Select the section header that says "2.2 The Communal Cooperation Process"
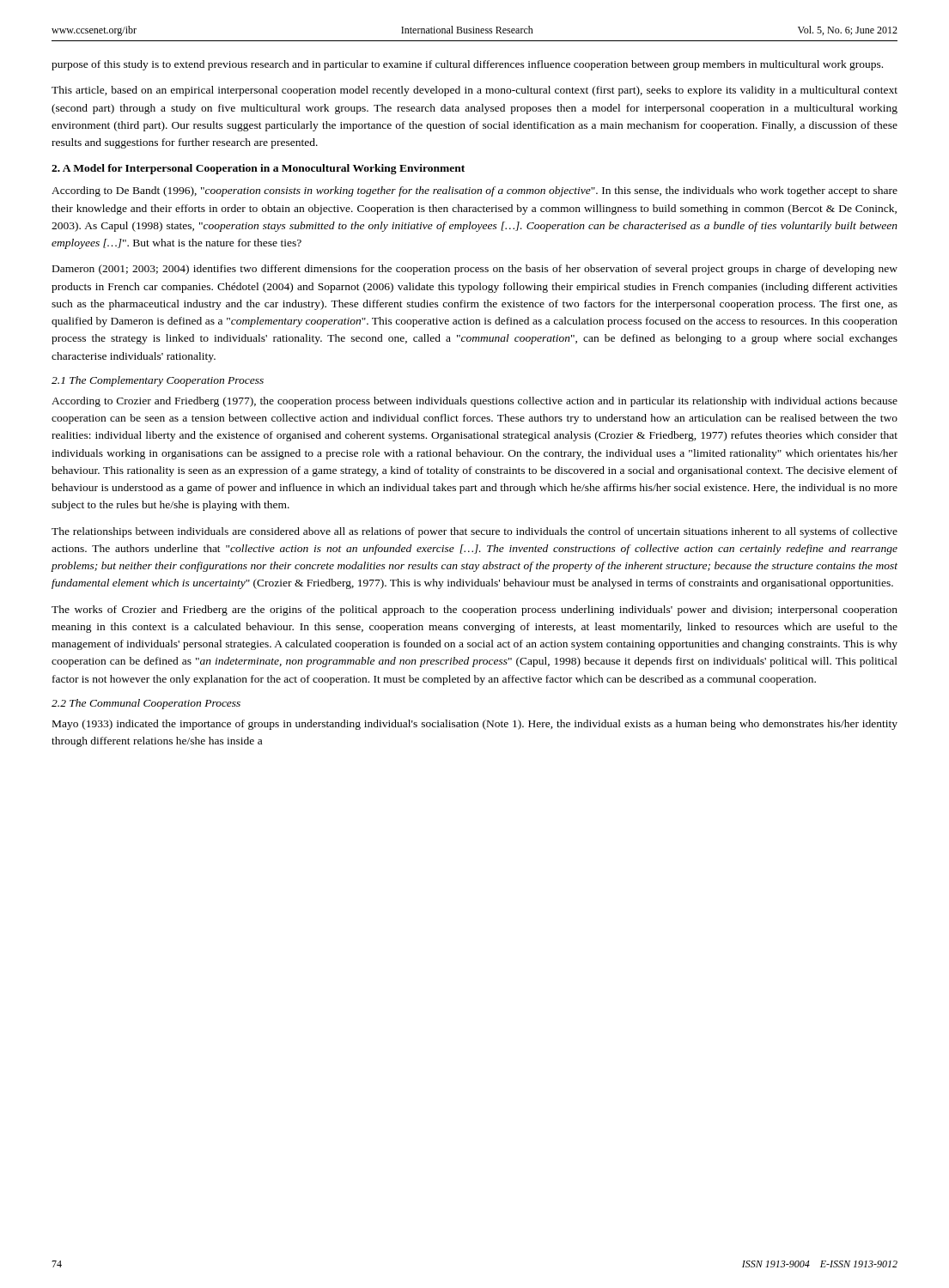The image size is (949, 1288). 146,703
